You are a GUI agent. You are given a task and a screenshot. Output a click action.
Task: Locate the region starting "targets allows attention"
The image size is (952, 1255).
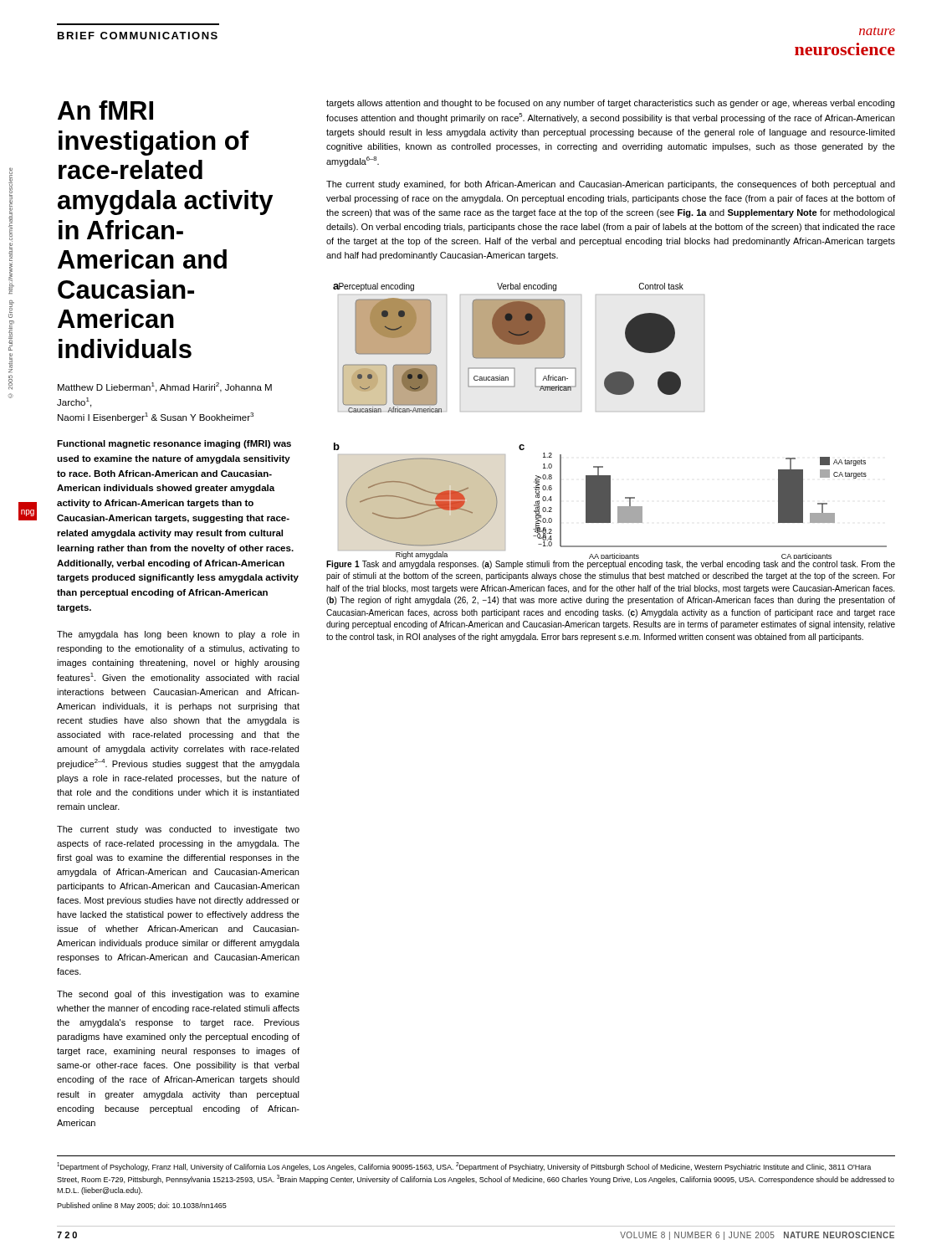click(x=611, y=132)
